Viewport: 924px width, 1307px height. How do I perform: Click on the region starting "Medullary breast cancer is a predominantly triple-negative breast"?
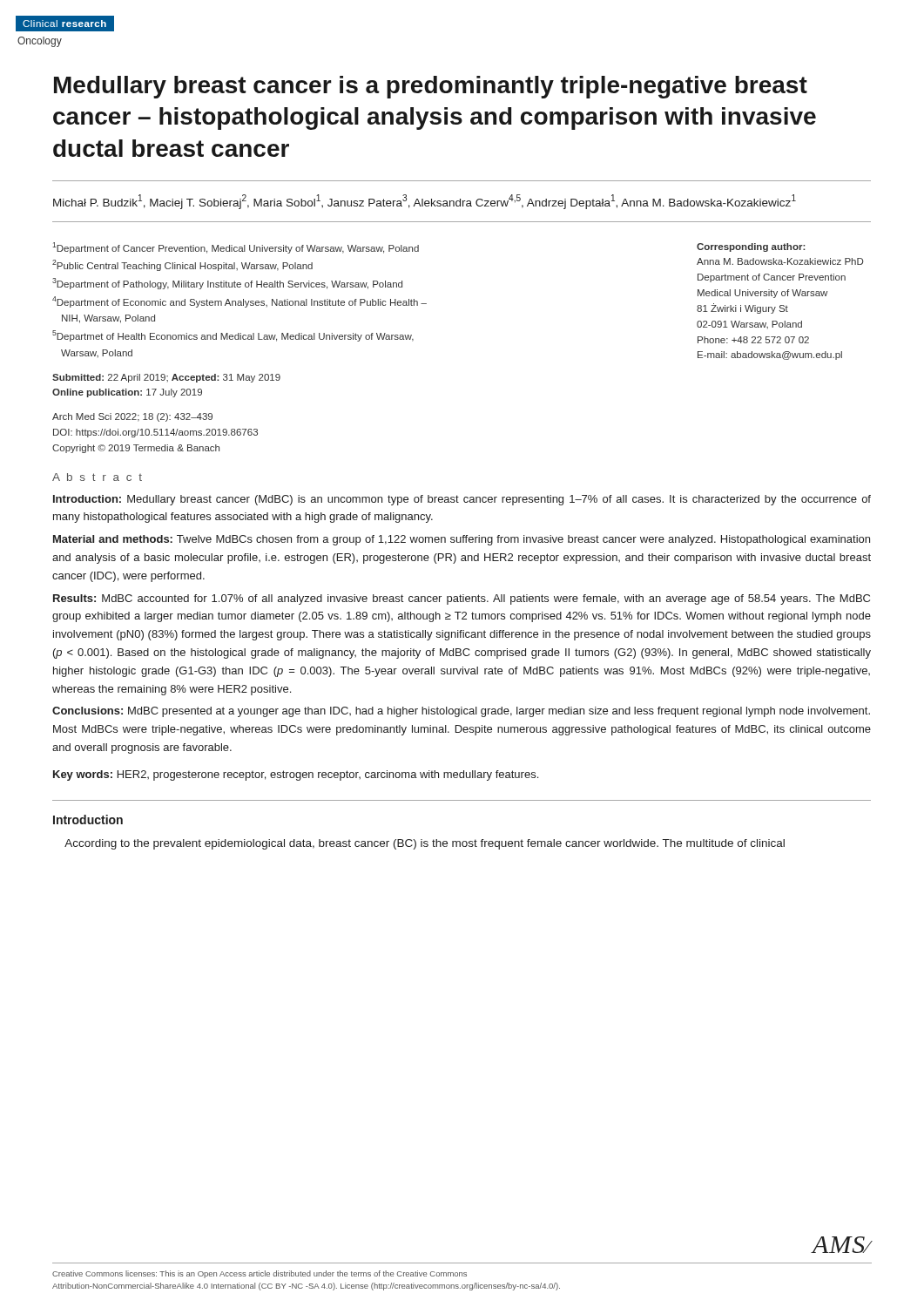[462, 117]
